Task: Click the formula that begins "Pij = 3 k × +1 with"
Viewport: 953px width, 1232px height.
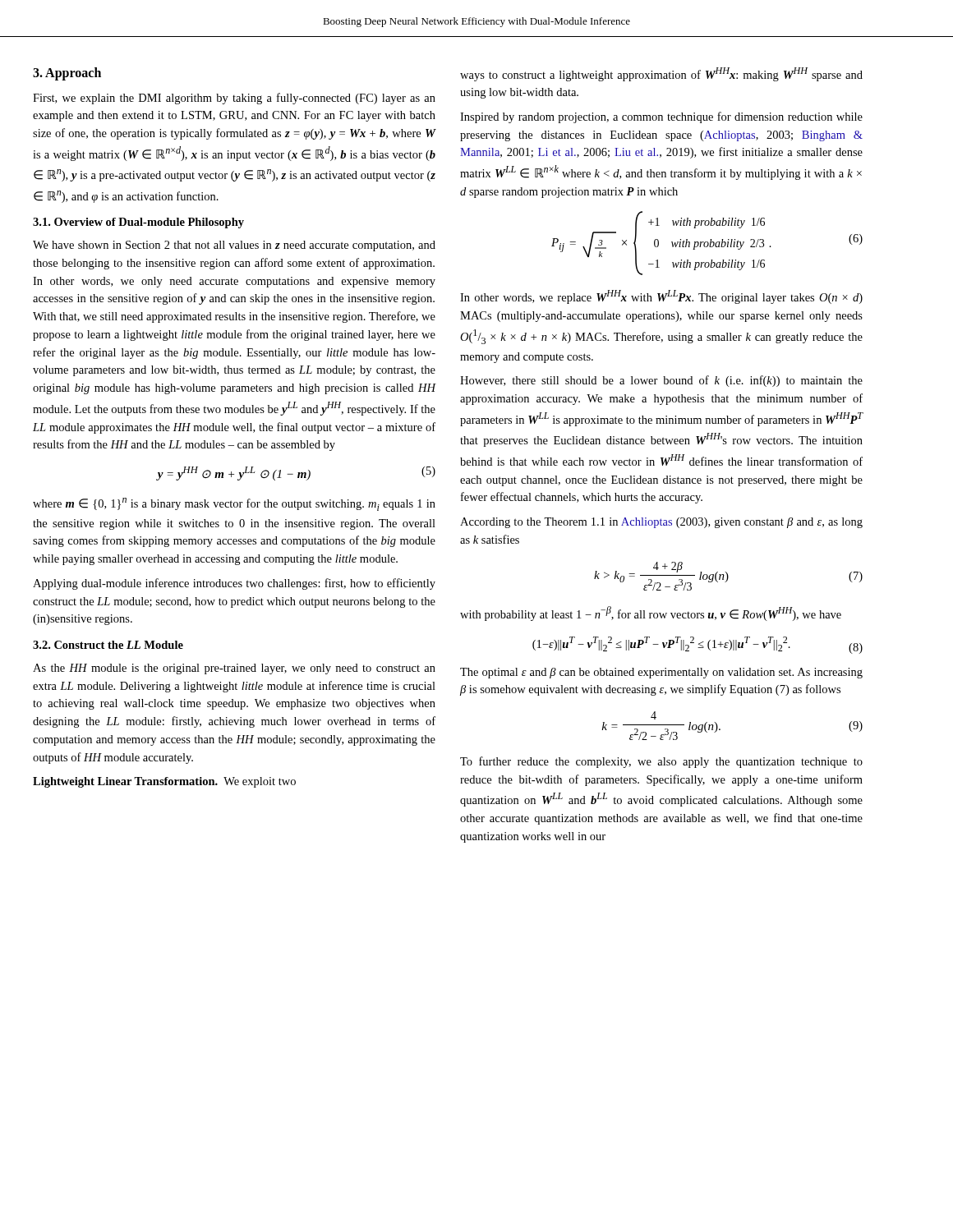Action: click(x=661, y=243)
